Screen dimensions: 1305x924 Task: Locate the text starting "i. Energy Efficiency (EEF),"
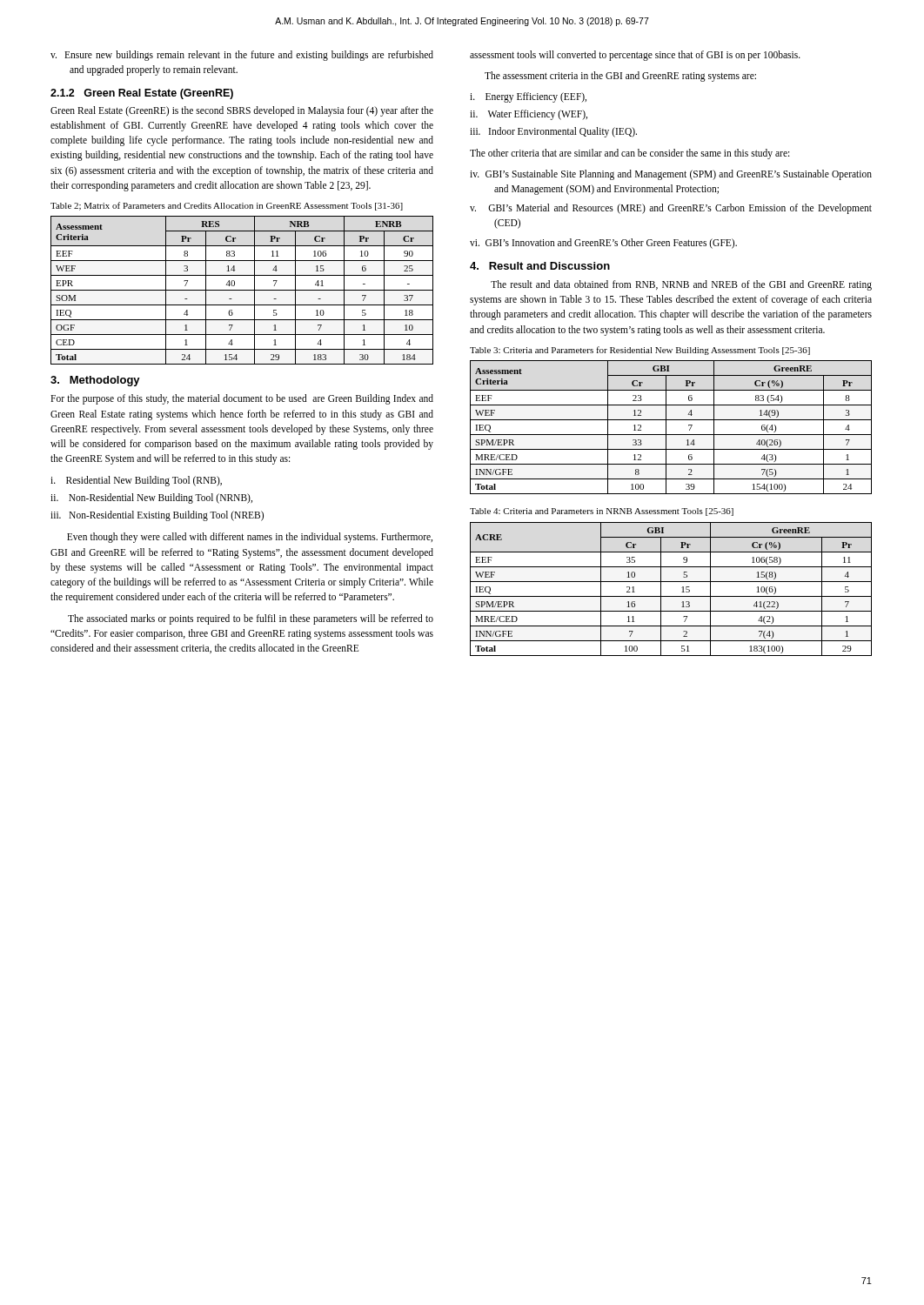point(529,96)
